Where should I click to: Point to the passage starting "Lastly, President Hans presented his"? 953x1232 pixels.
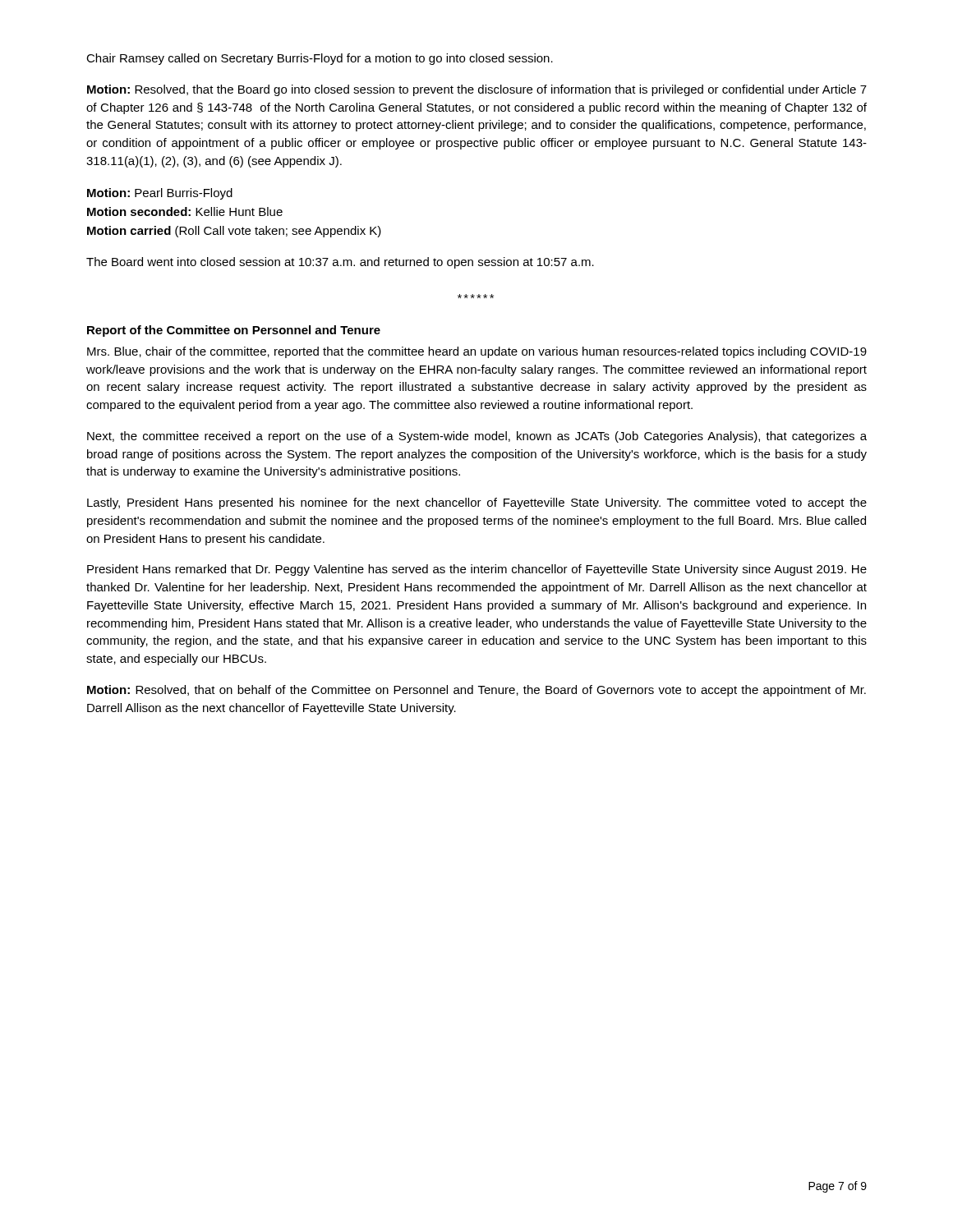(476, 520)
